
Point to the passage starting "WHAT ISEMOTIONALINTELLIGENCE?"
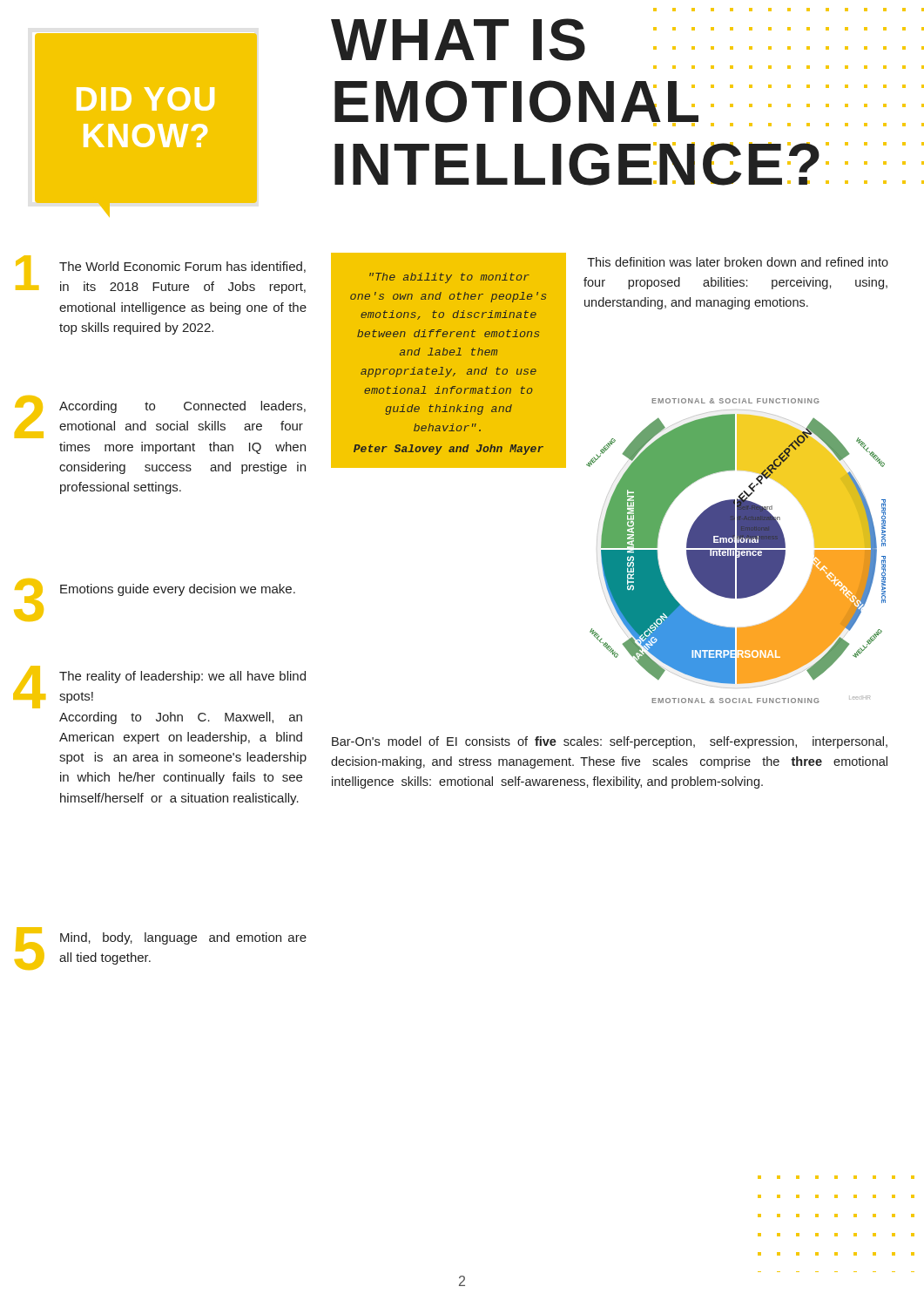578,102
